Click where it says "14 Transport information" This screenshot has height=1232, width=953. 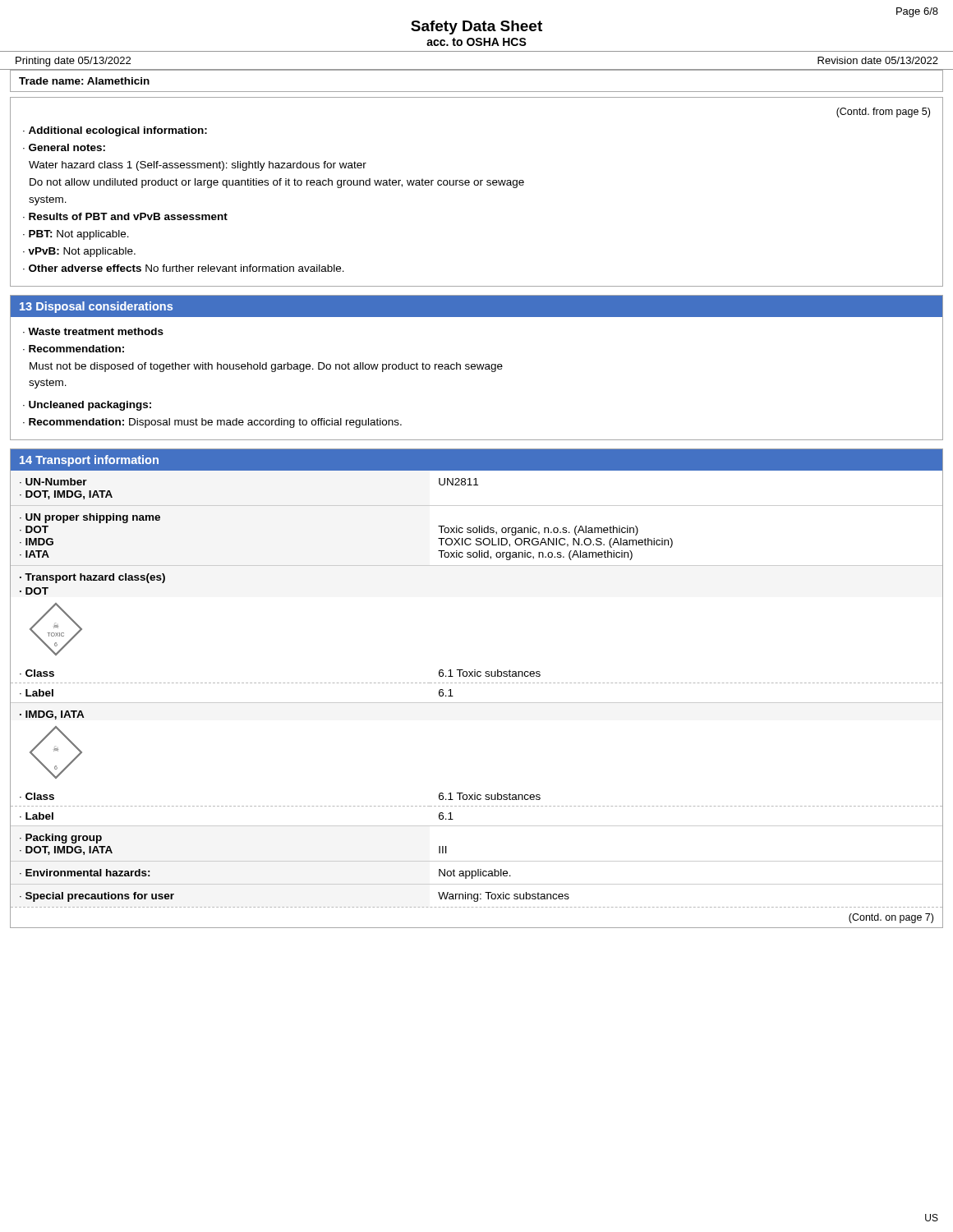click(89, 460)
